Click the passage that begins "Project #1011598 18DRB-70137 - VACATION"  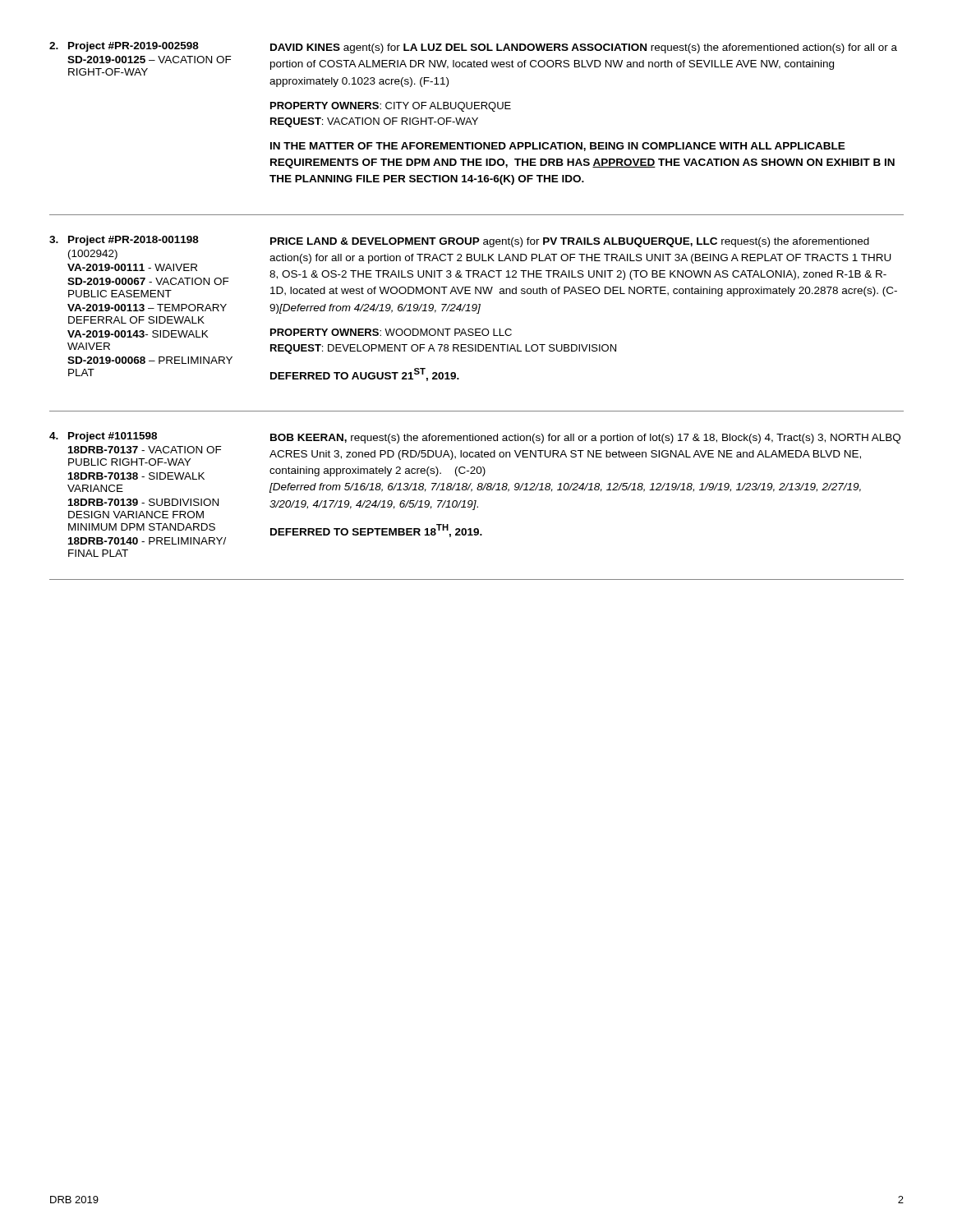(150, 494)
